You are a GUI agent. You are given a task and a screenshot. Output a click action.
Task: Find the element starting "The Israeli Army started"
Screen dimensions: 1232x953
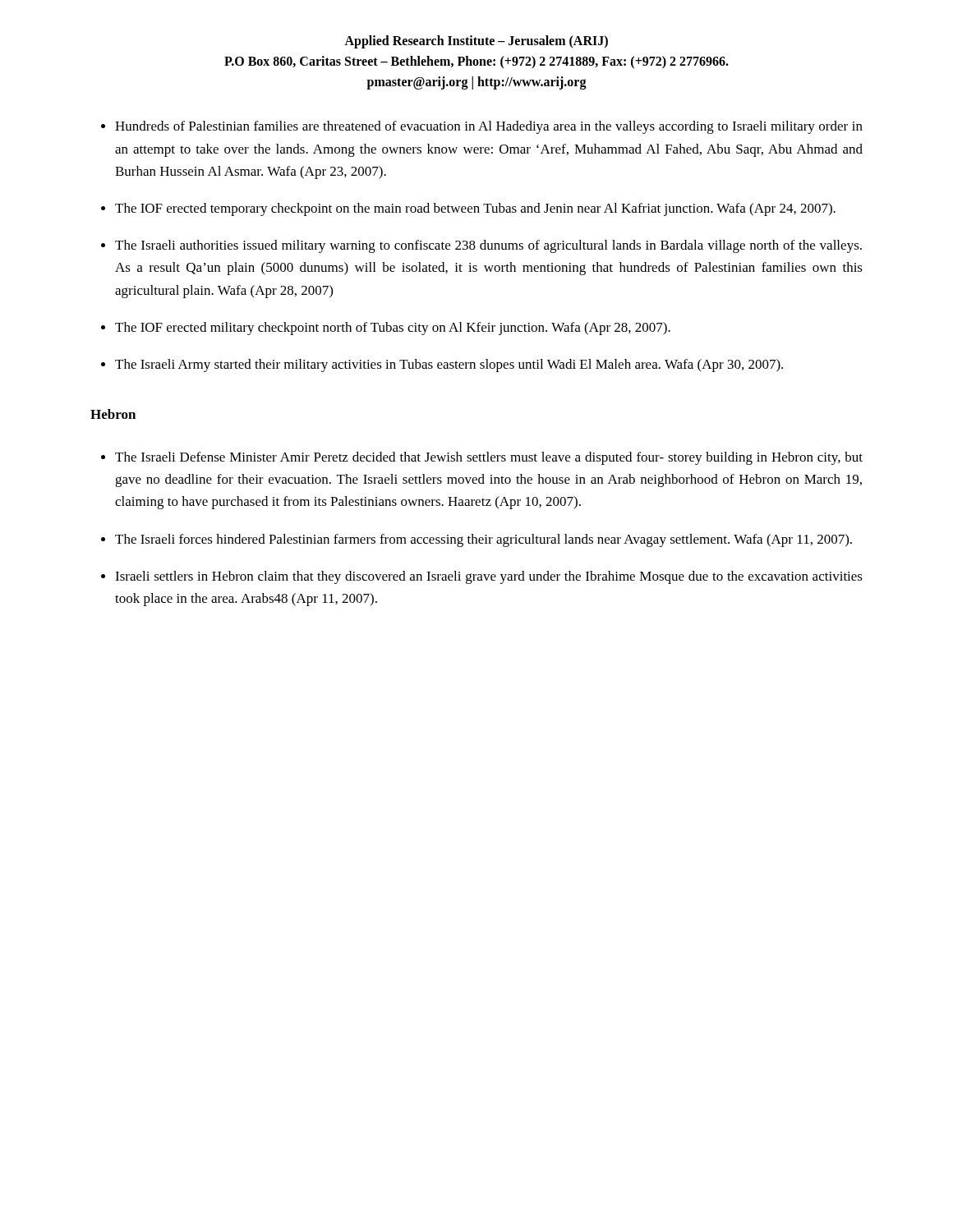[x=489, y=364]
